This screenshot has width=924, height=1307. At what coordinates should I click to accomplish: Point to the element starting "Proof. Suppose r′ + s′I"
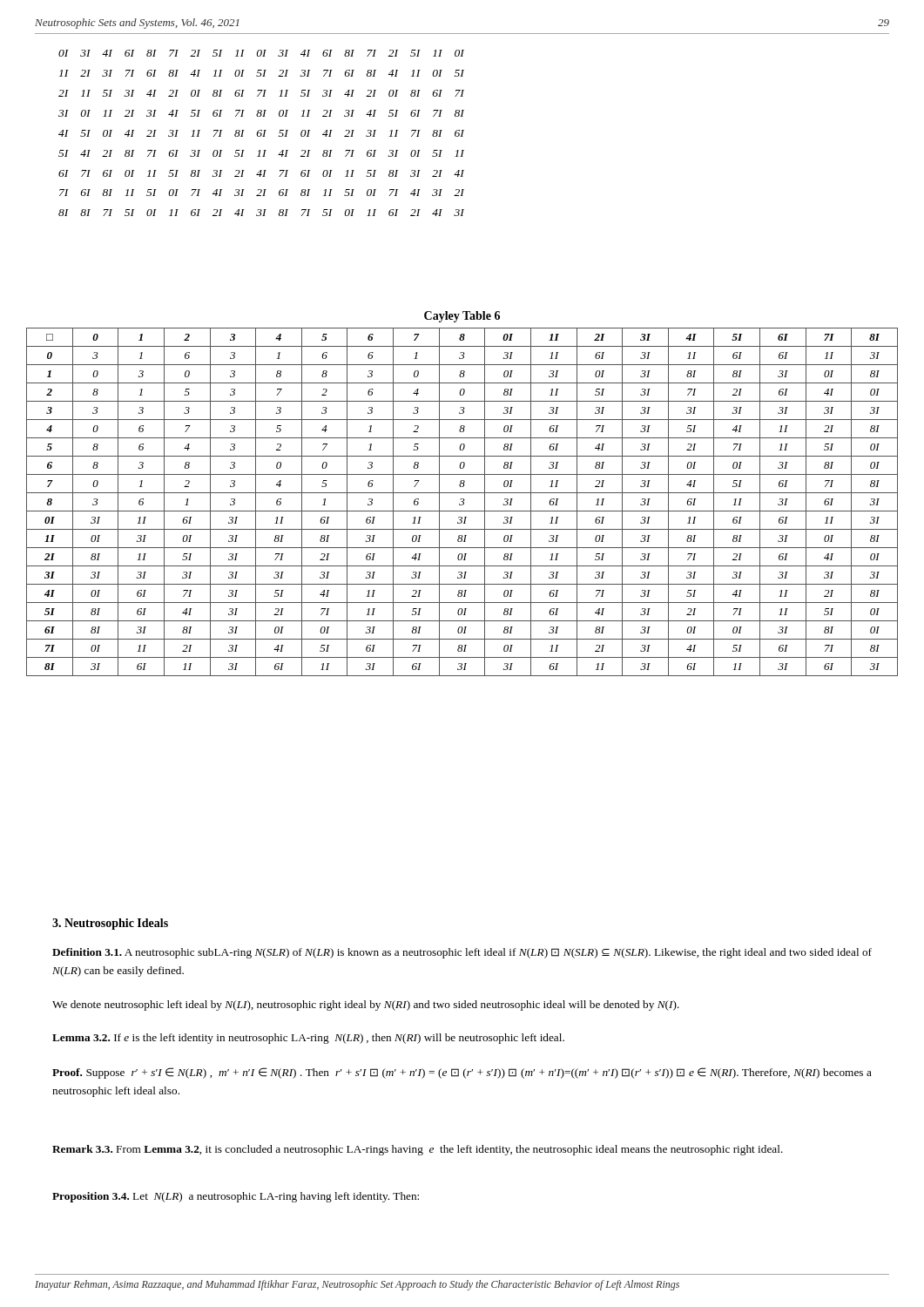pos(462,1081)
